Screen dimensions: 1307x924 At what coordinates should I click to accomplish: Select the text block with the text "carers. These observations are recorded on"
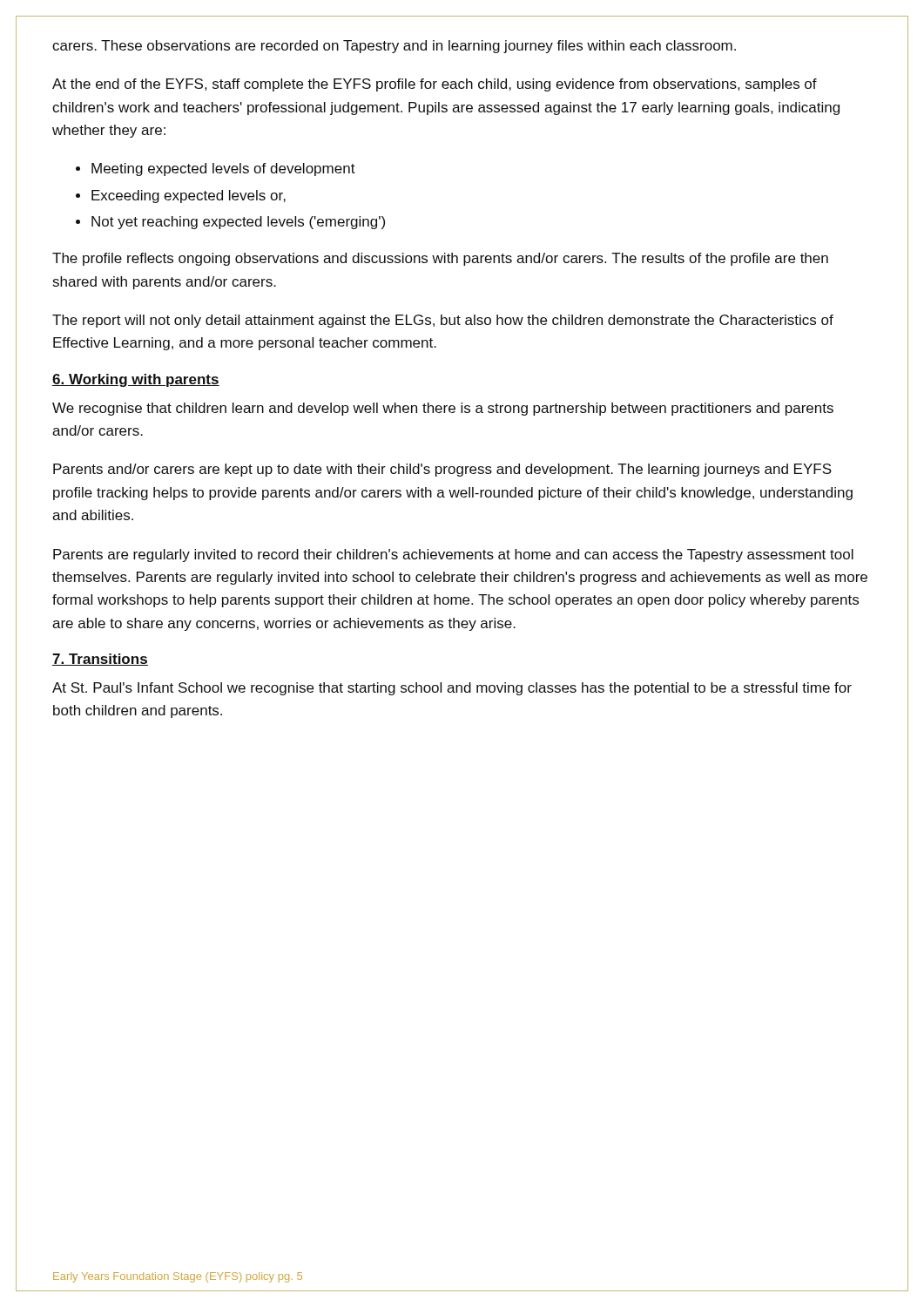[x=395, y=46]
